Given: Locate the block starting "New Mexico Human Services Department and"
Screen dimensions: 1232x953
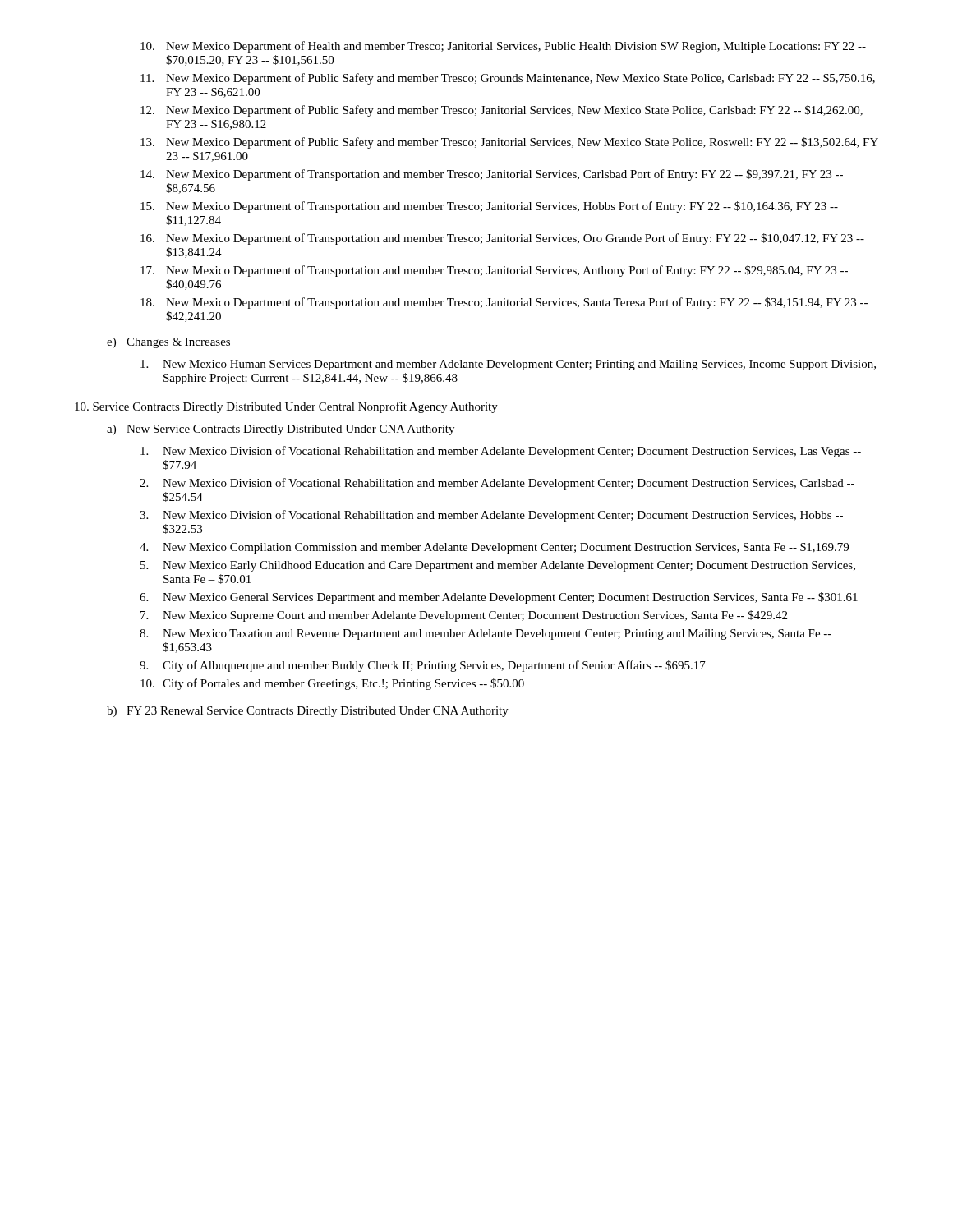Looking at the screenshot, I should point(509,371).
